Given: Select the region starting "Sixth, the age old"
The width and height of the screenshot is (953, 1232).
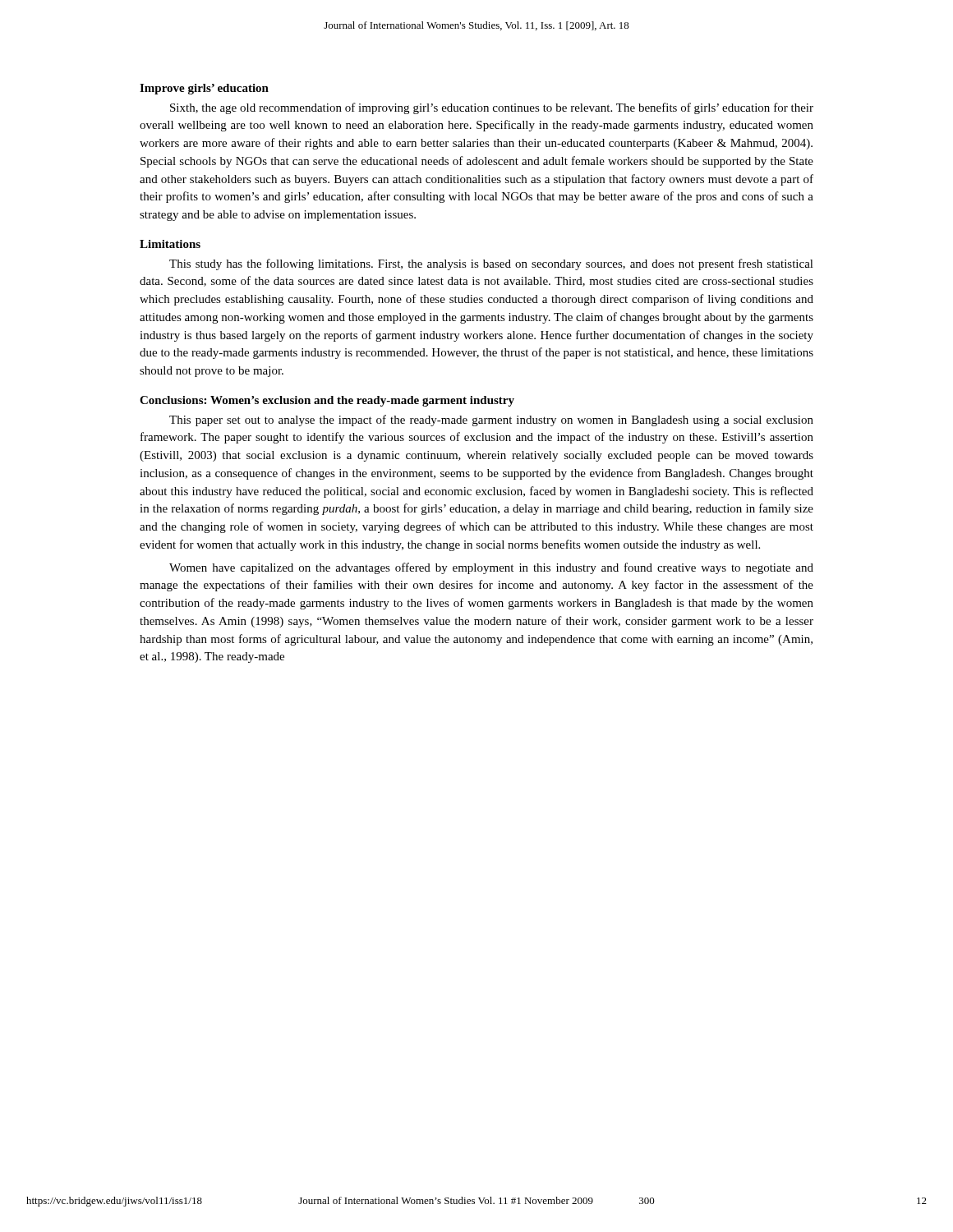Looking at the screenshot, I should coord(476,161).
